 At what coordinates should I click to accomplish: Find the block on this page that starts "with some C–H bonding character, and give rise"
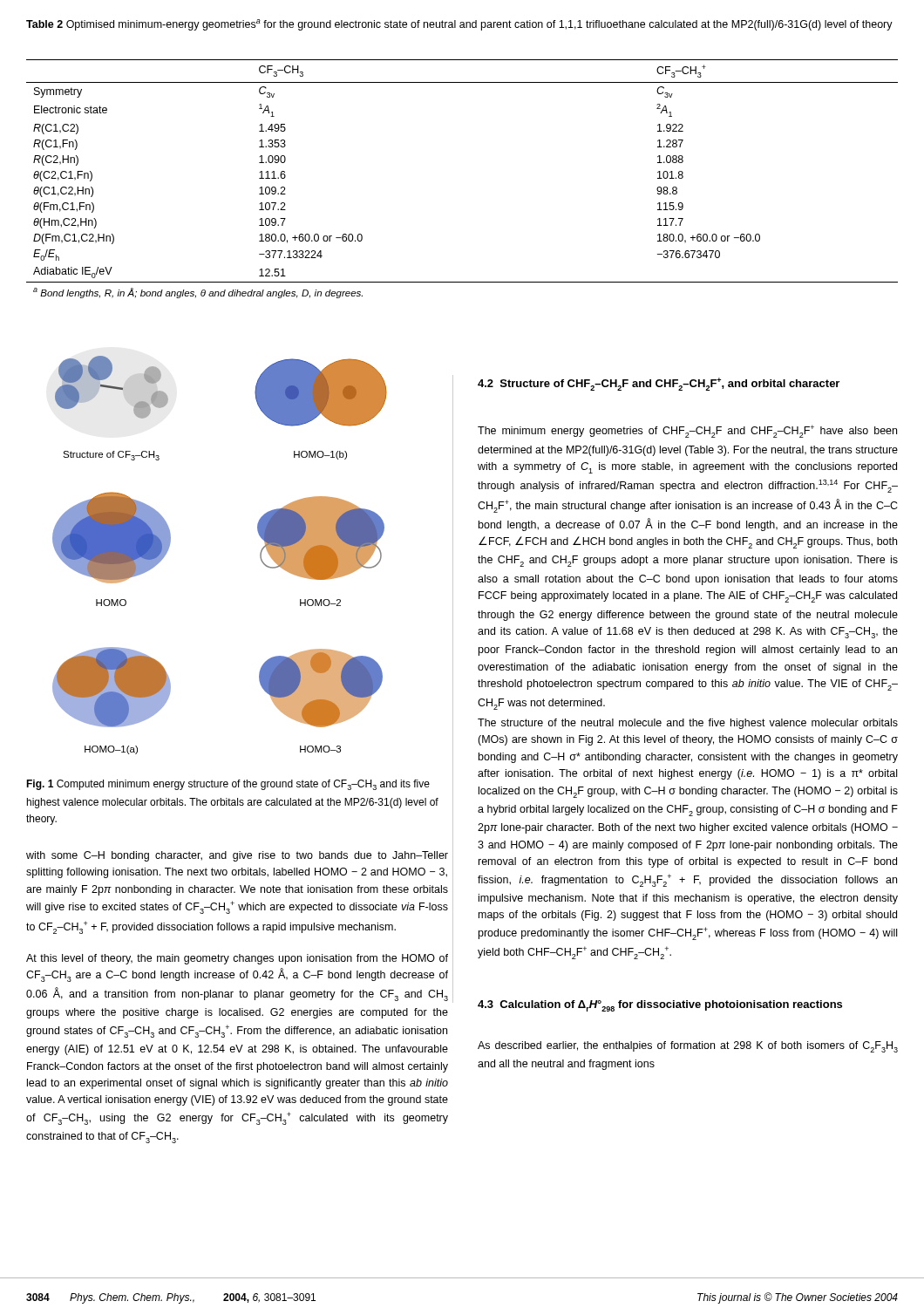(237, 892)
